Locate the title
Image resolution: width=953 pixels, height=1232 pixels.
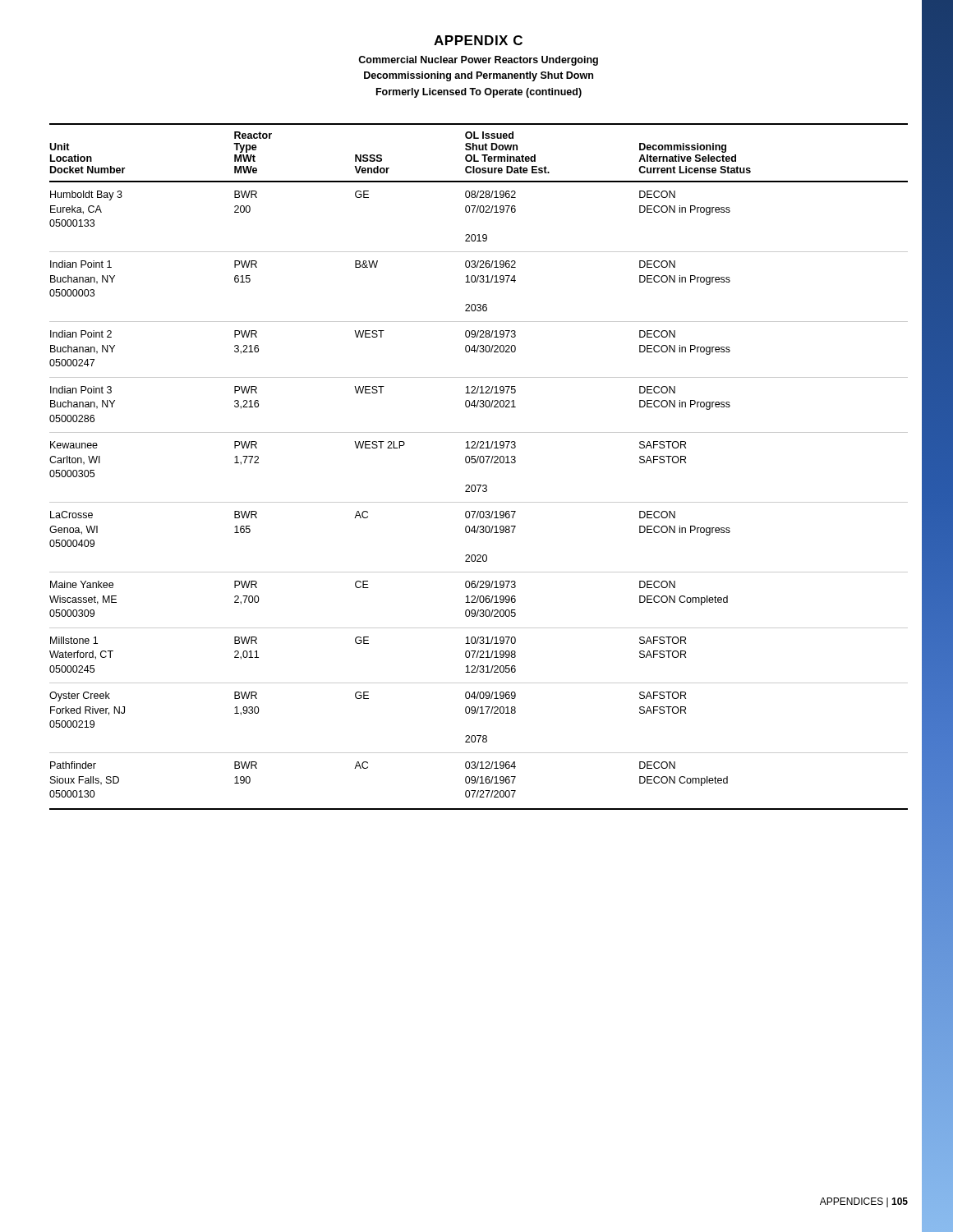479,67
